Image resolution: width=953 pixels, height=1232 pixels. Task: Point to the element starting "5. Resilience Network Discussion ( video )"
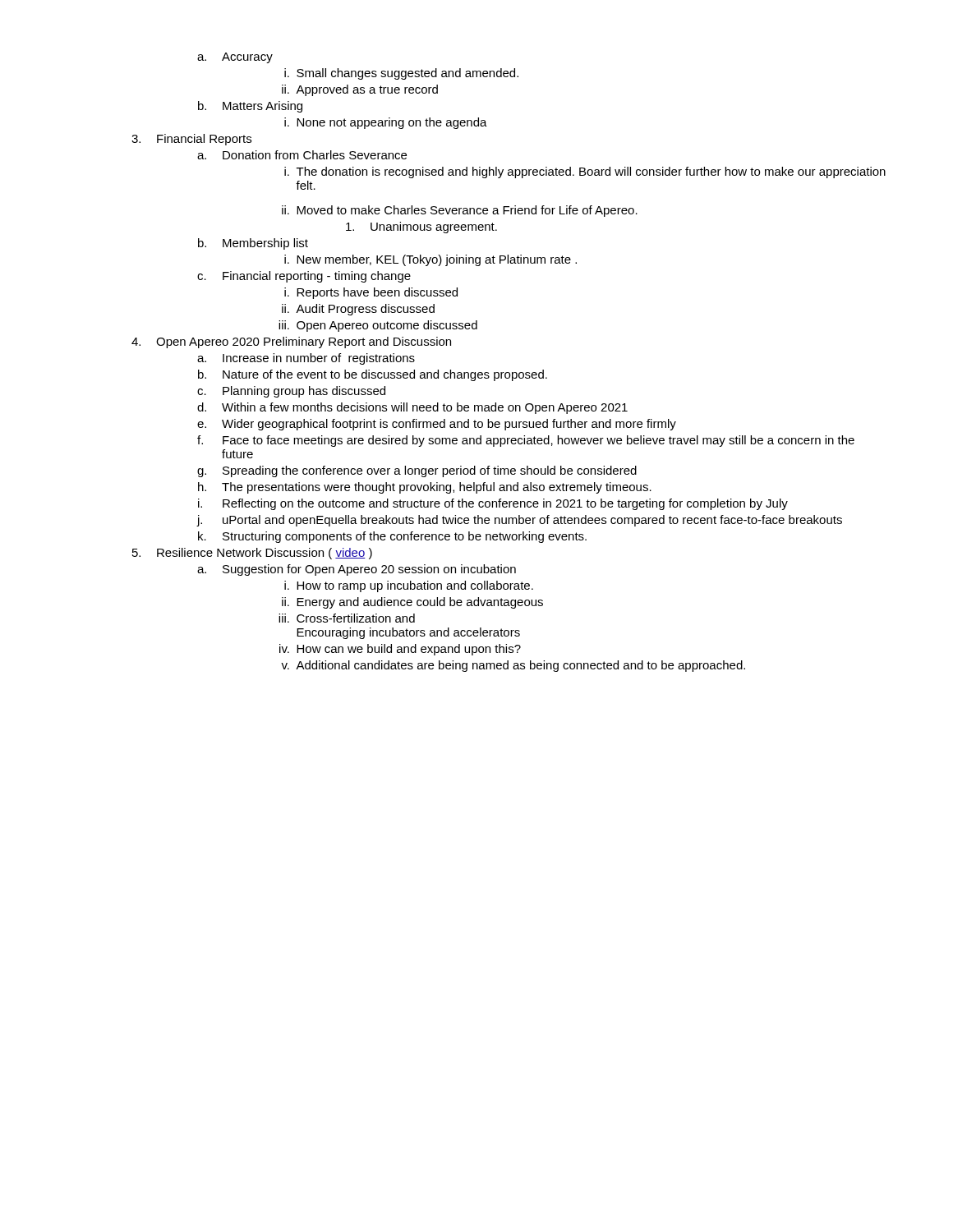(x=252, y=552)
